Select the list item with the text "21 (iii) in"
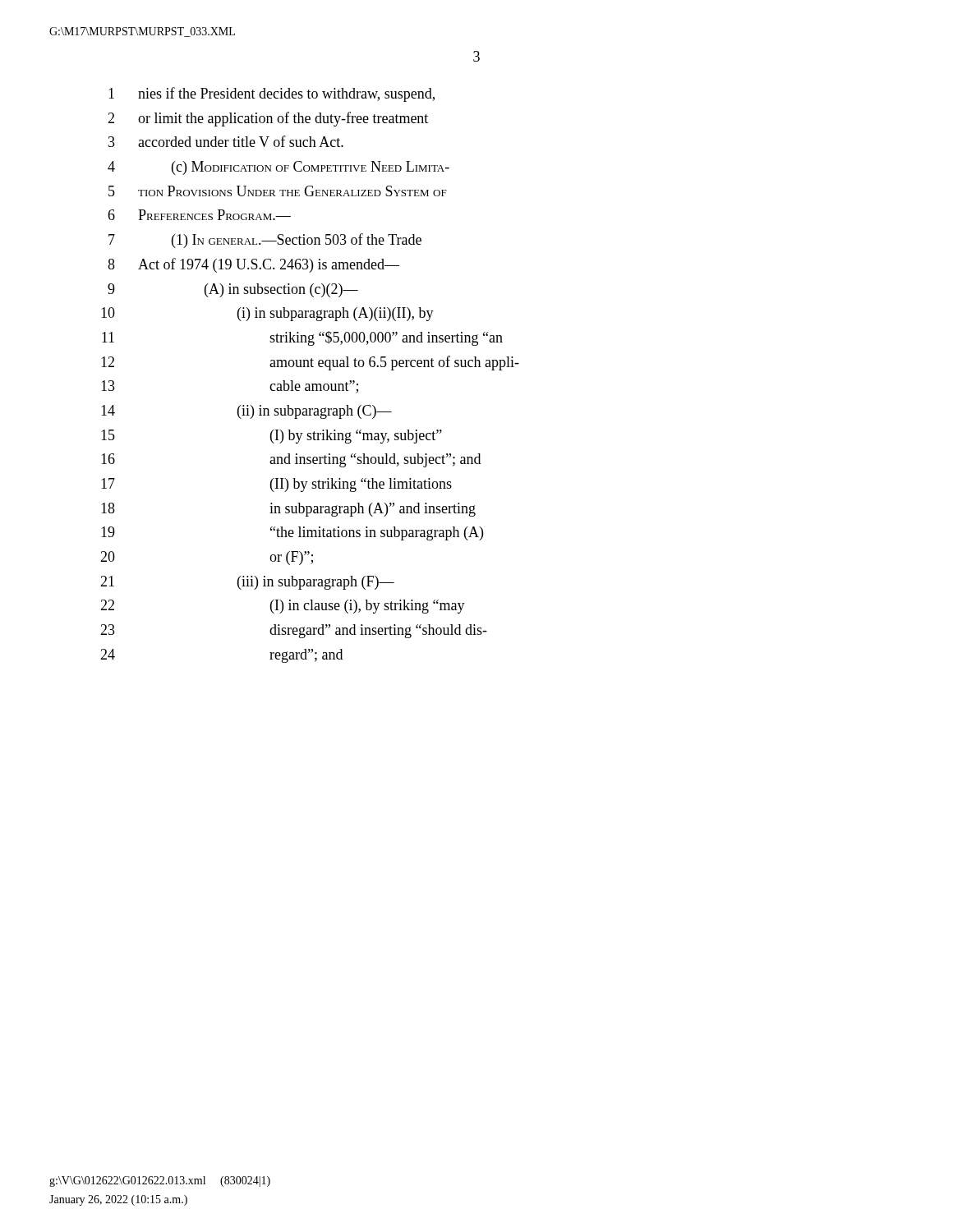953x1232 pixels. [247, 583]
